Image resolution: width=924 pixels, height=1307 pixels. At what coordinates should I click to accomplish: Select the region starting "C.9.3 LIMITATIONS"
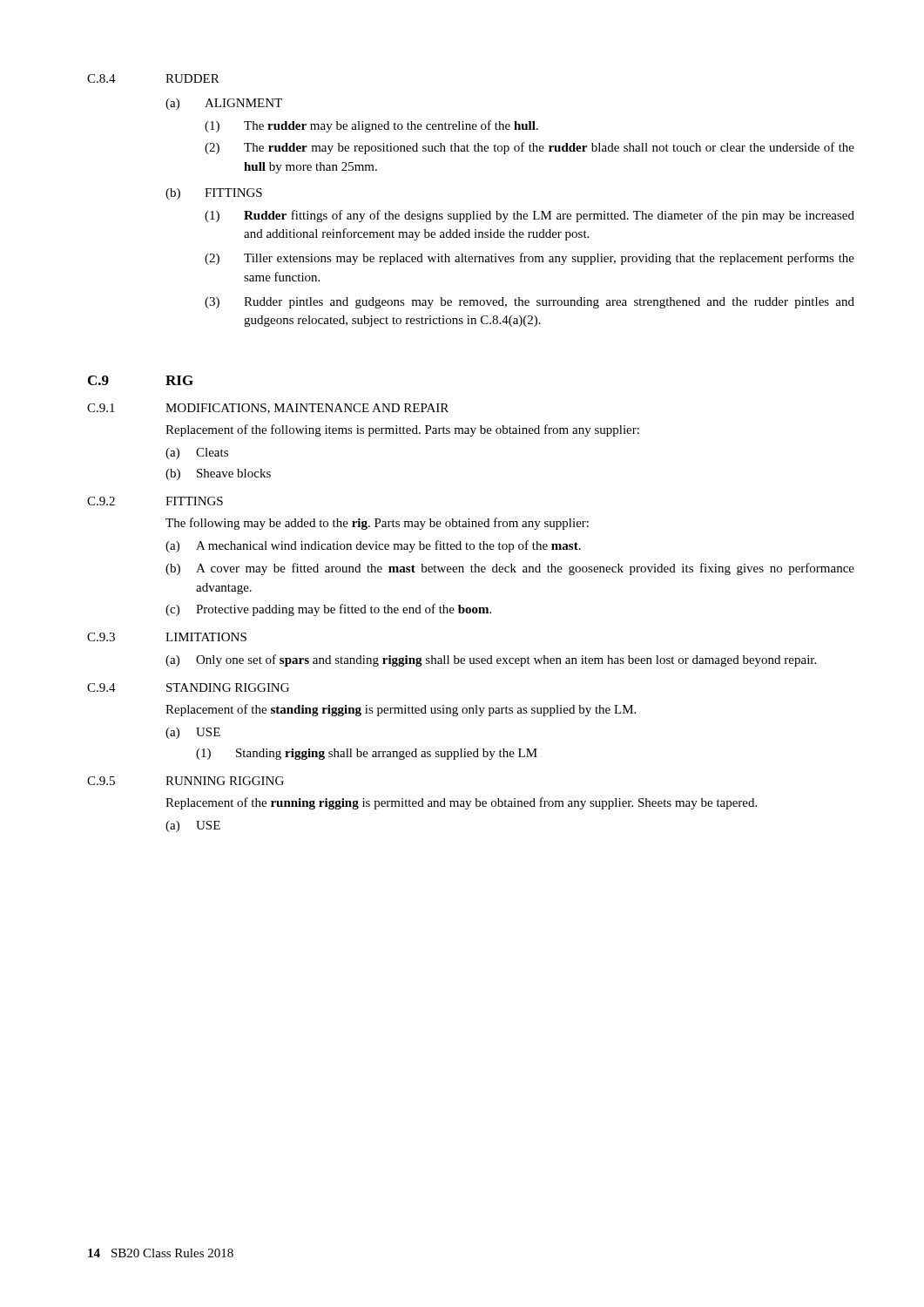pos(167,638)
